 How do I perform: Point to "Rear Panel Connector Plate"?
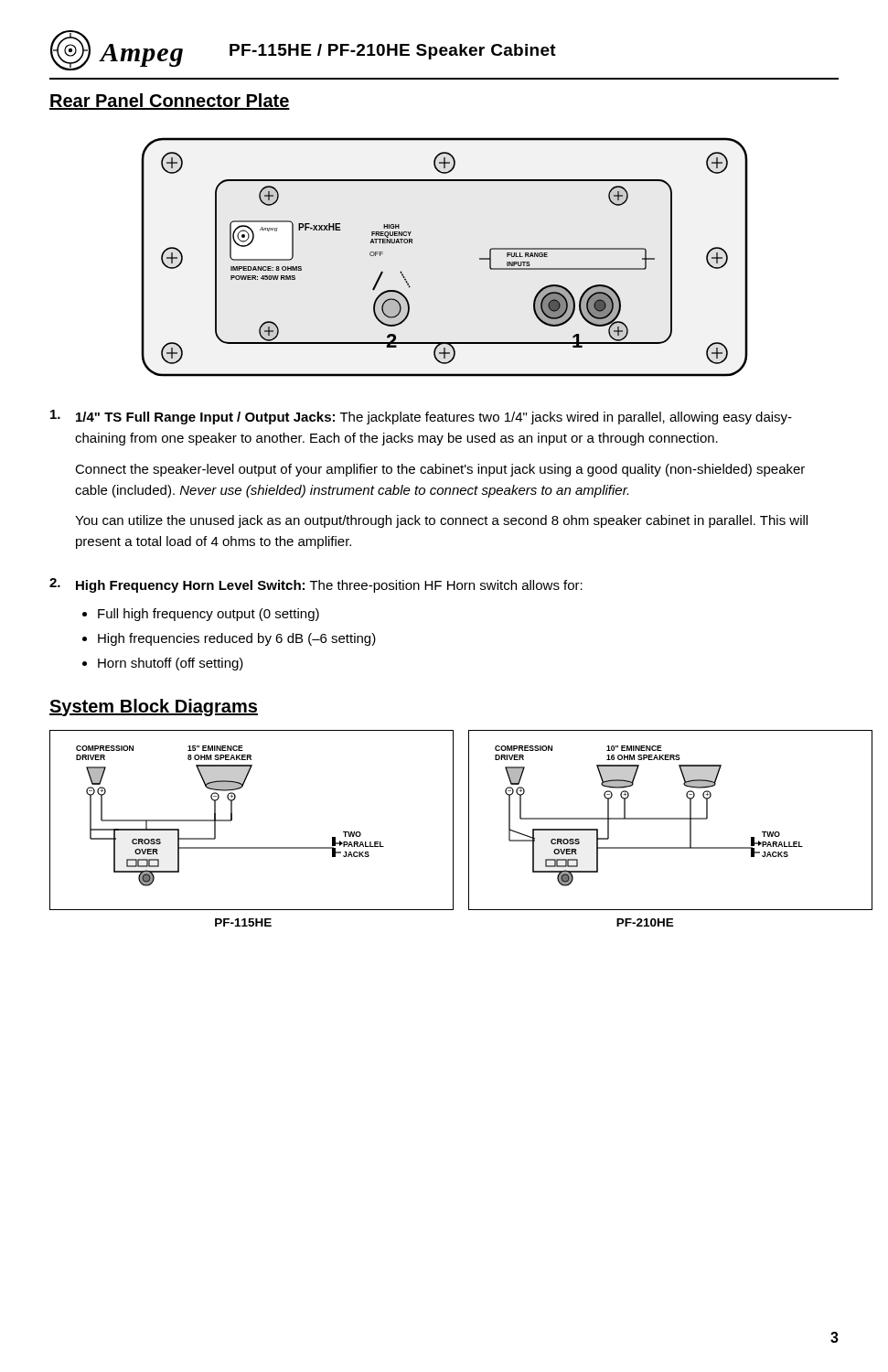click(169, 101)
